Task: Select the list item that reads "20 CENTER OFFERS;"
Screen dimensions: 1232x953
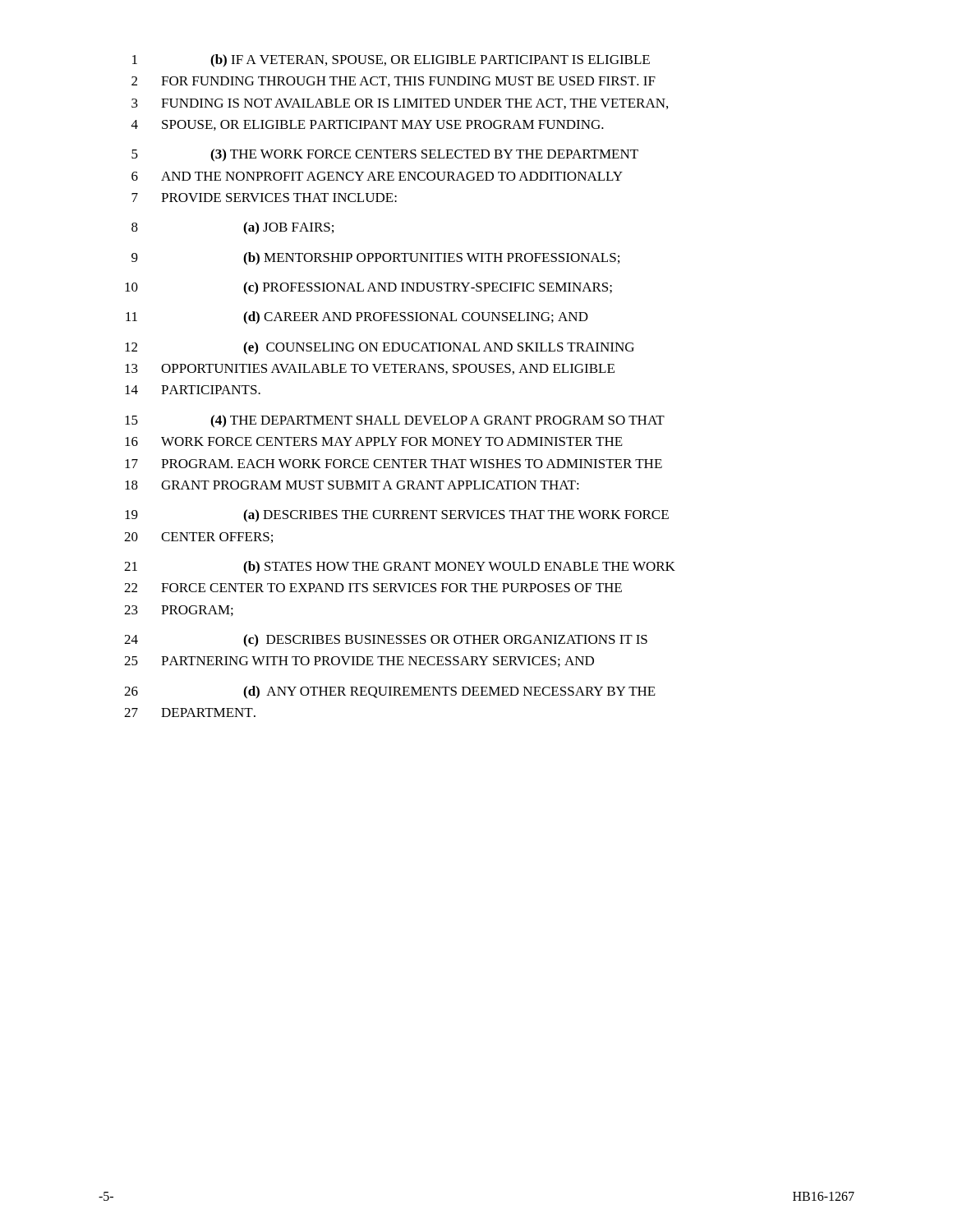Action: pyautogui.click(x=198, y=538)
